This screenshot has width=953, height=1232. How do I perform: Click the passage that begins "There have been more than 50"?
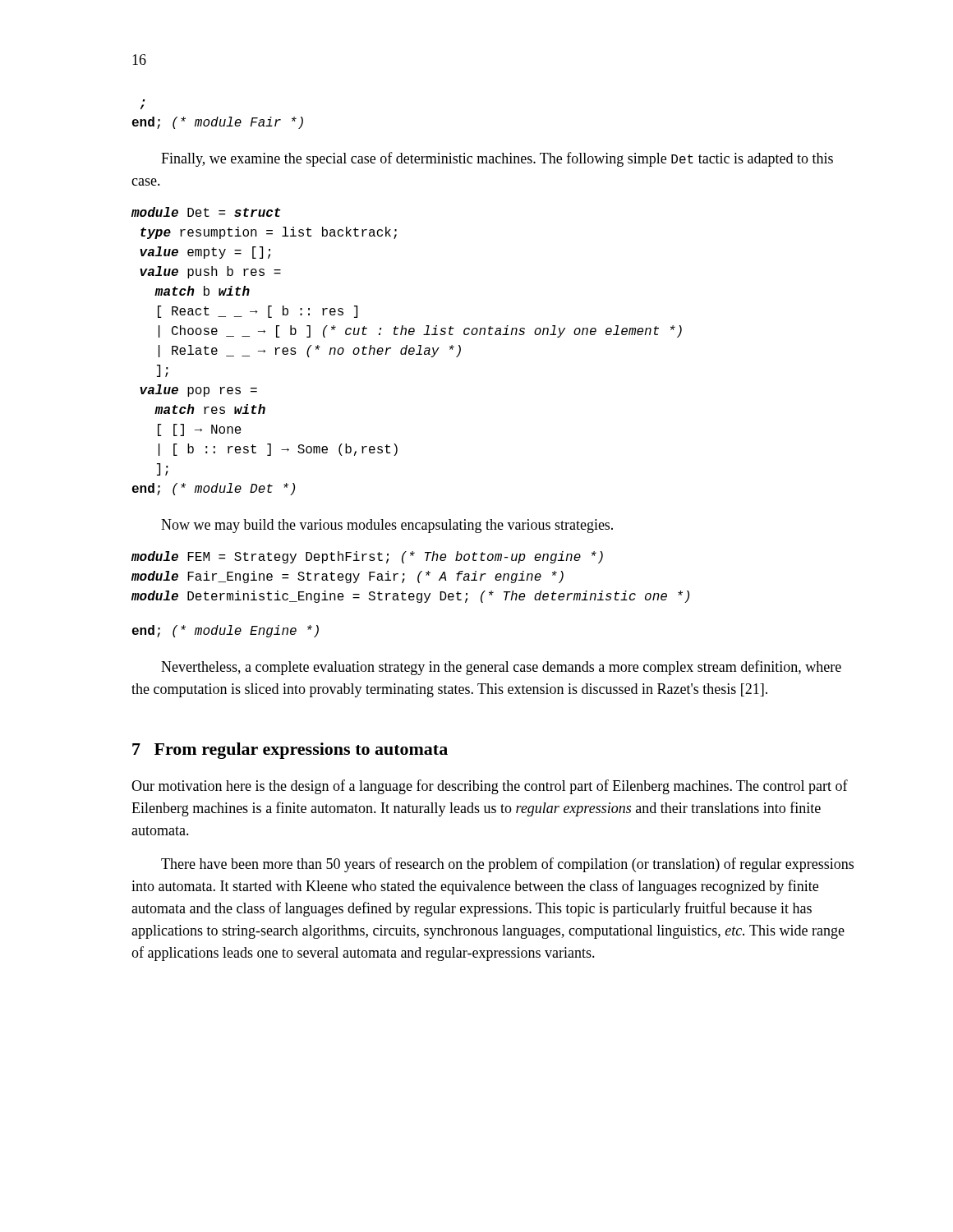point(493,909)
